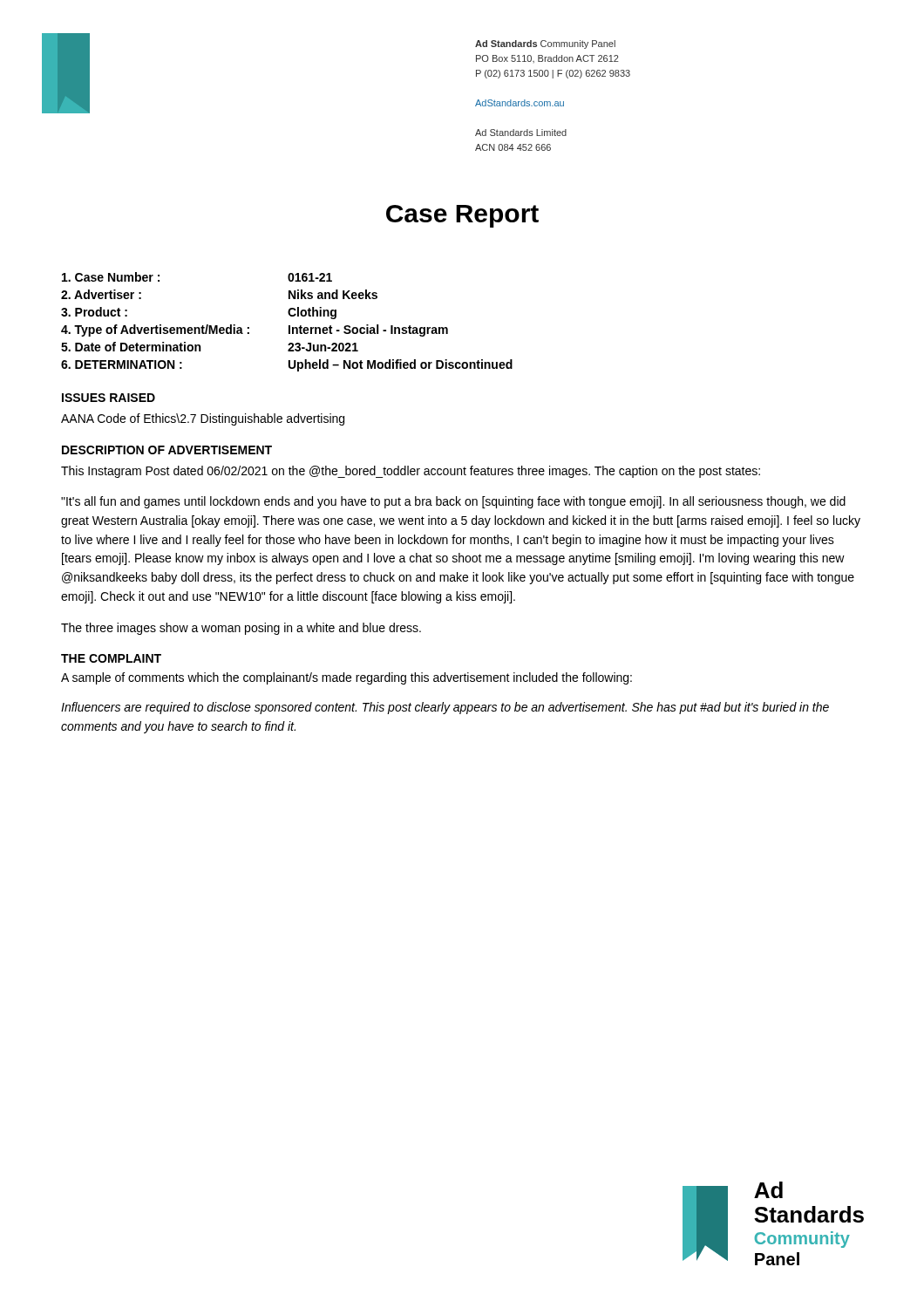
Task: Locate the section header with the text "ISSUES RAISED"
Action: 108,398
